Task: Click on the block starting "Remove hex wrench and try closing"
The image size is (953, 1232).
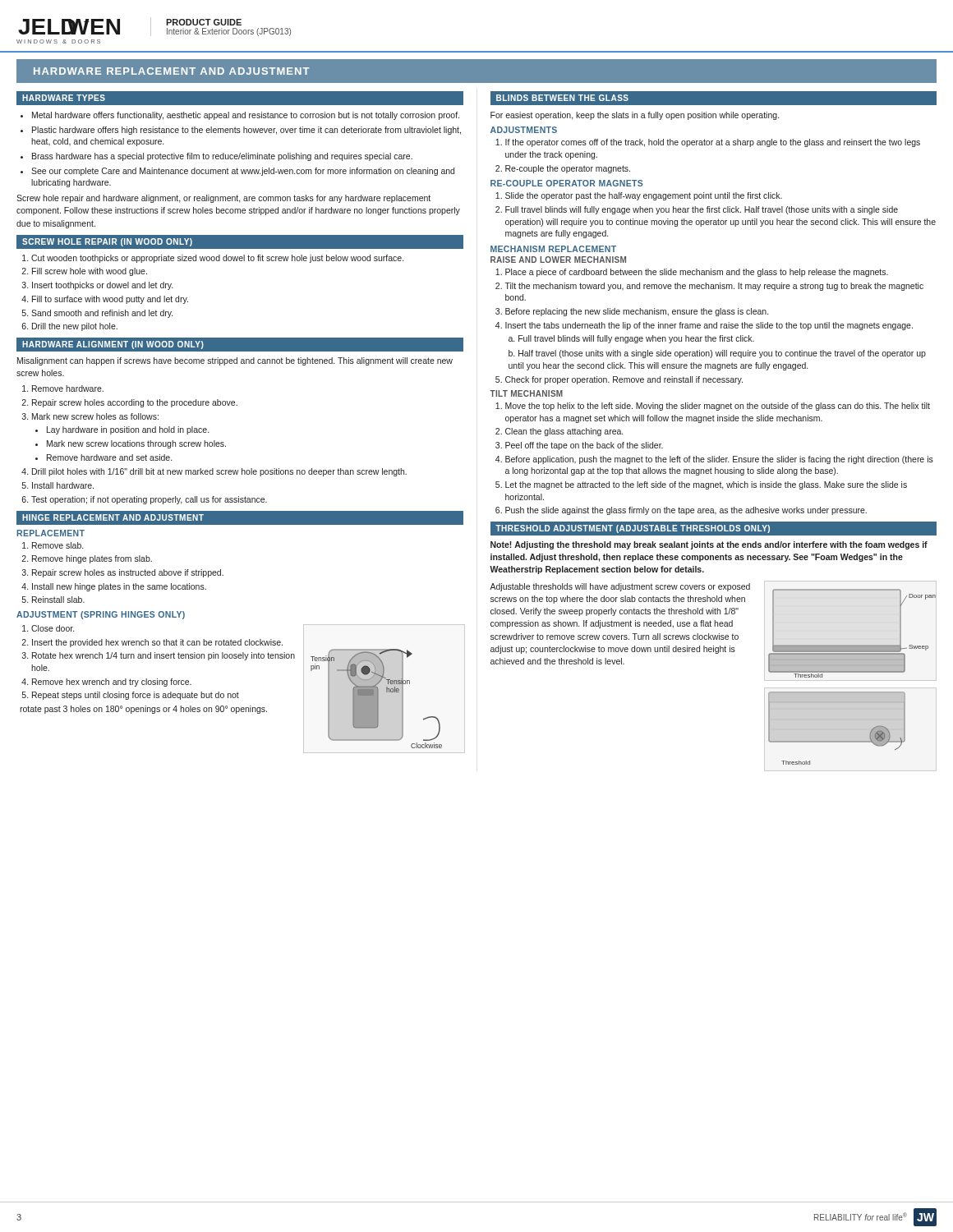Action: tap(112, 681)
